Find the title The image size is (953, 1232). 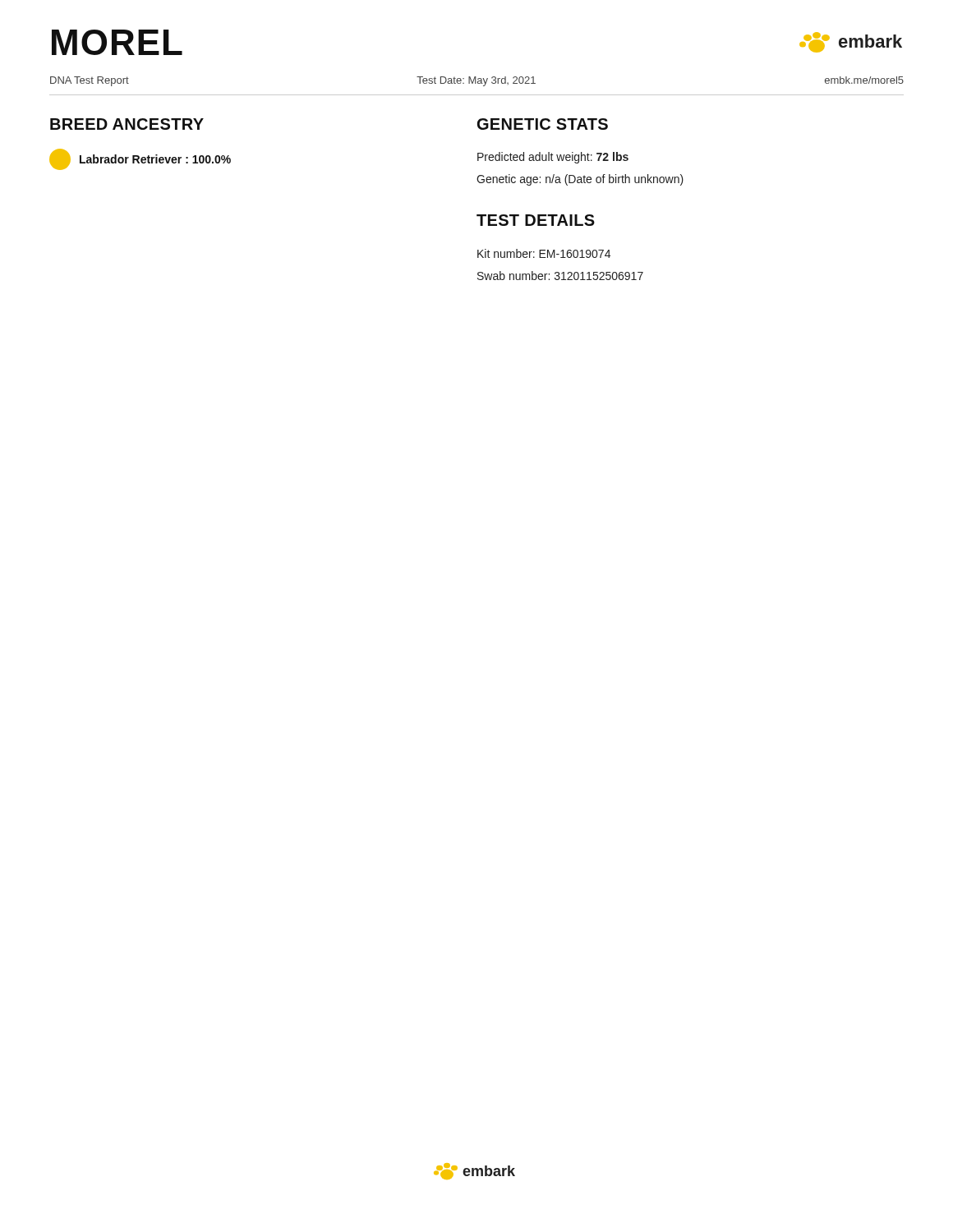117,43
